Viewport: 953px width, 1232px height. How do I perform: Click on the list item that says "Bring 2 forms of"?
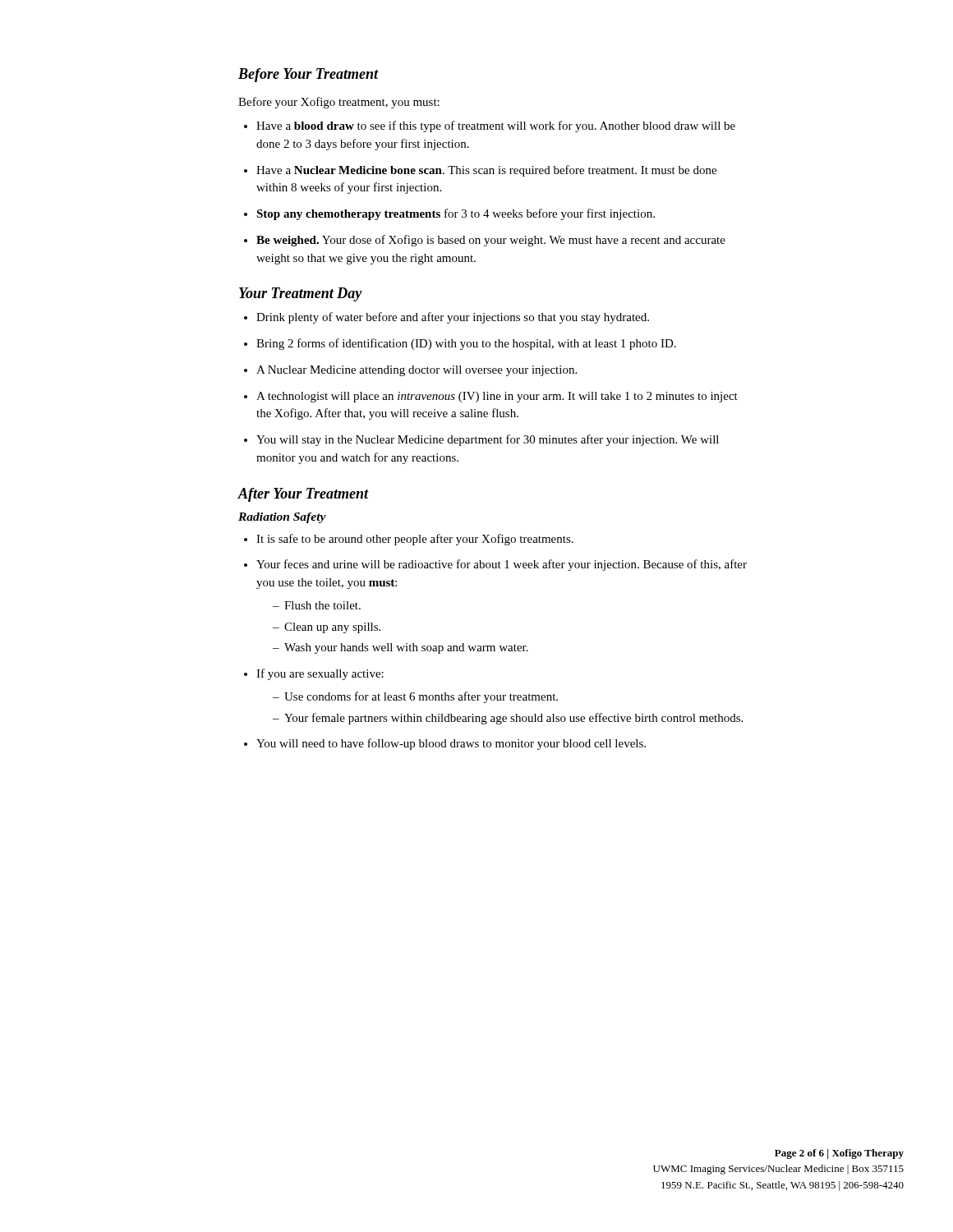[466, 343]
